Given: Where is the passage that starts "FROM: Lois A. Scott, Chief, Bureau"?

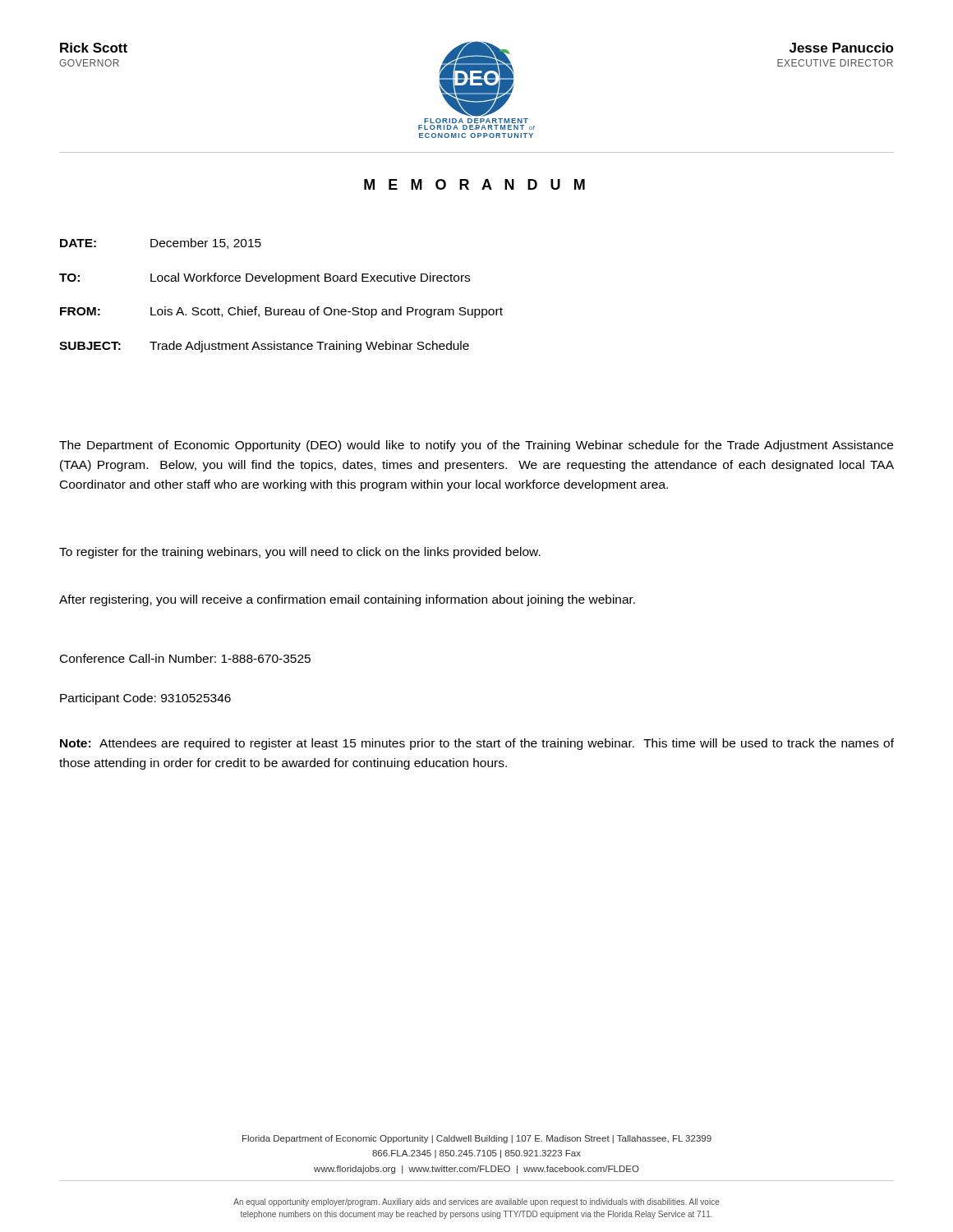Looking at the screenshot, I should point(478,311).
